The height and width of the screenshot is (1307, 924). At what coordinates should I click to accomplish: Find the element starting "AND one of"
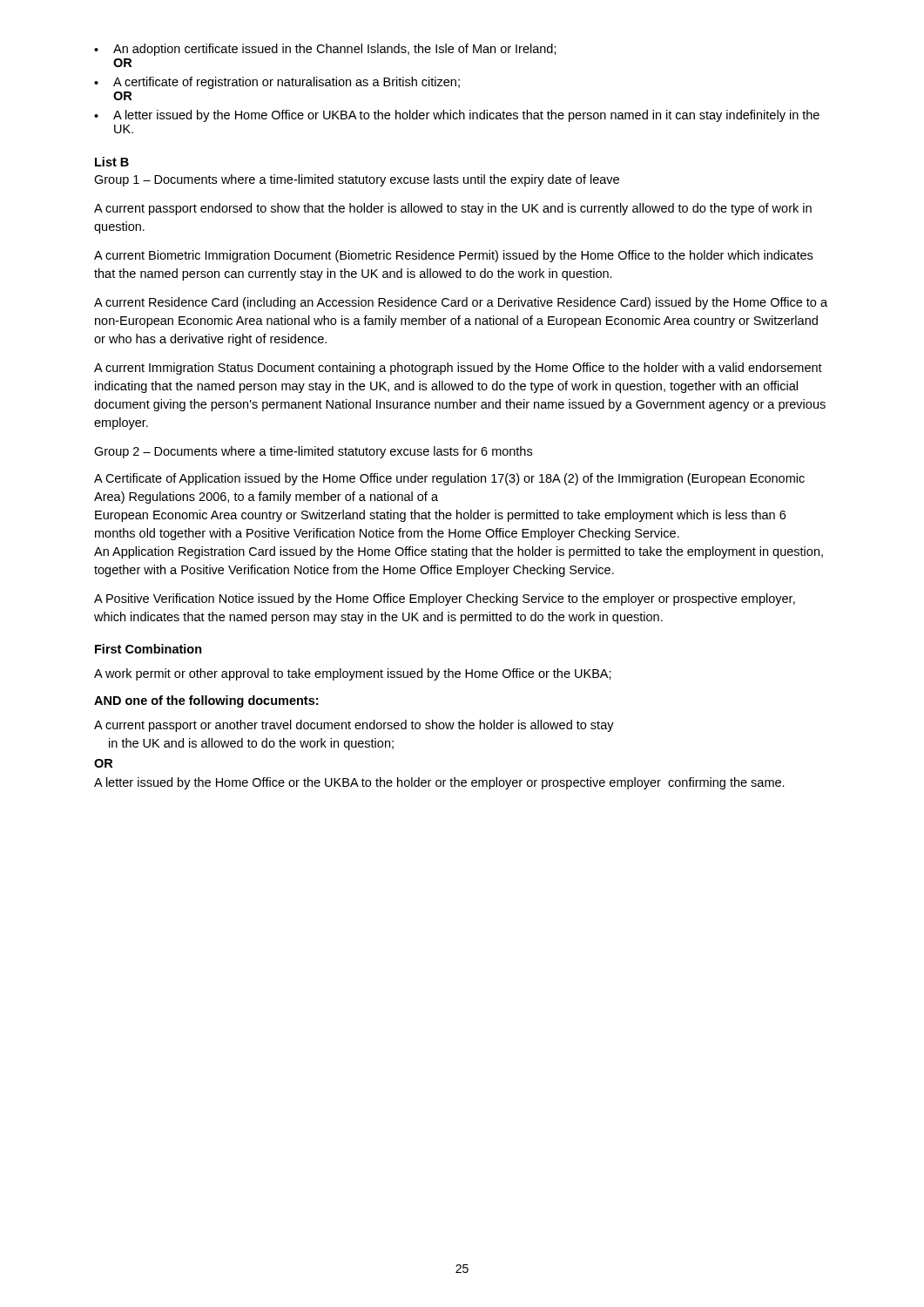pos(207,701)
